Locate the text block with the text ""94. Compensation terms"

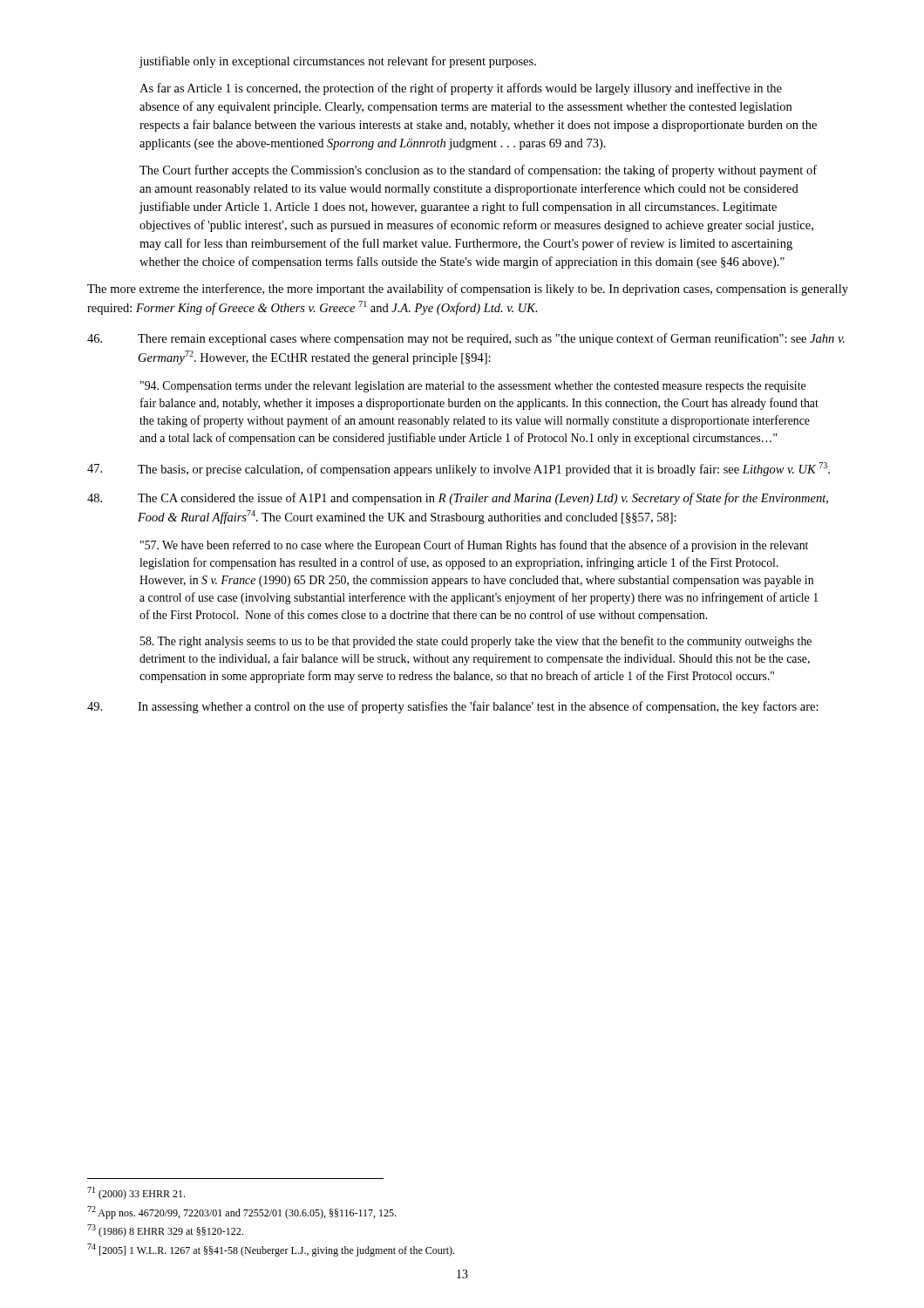[x=479, y=412]
